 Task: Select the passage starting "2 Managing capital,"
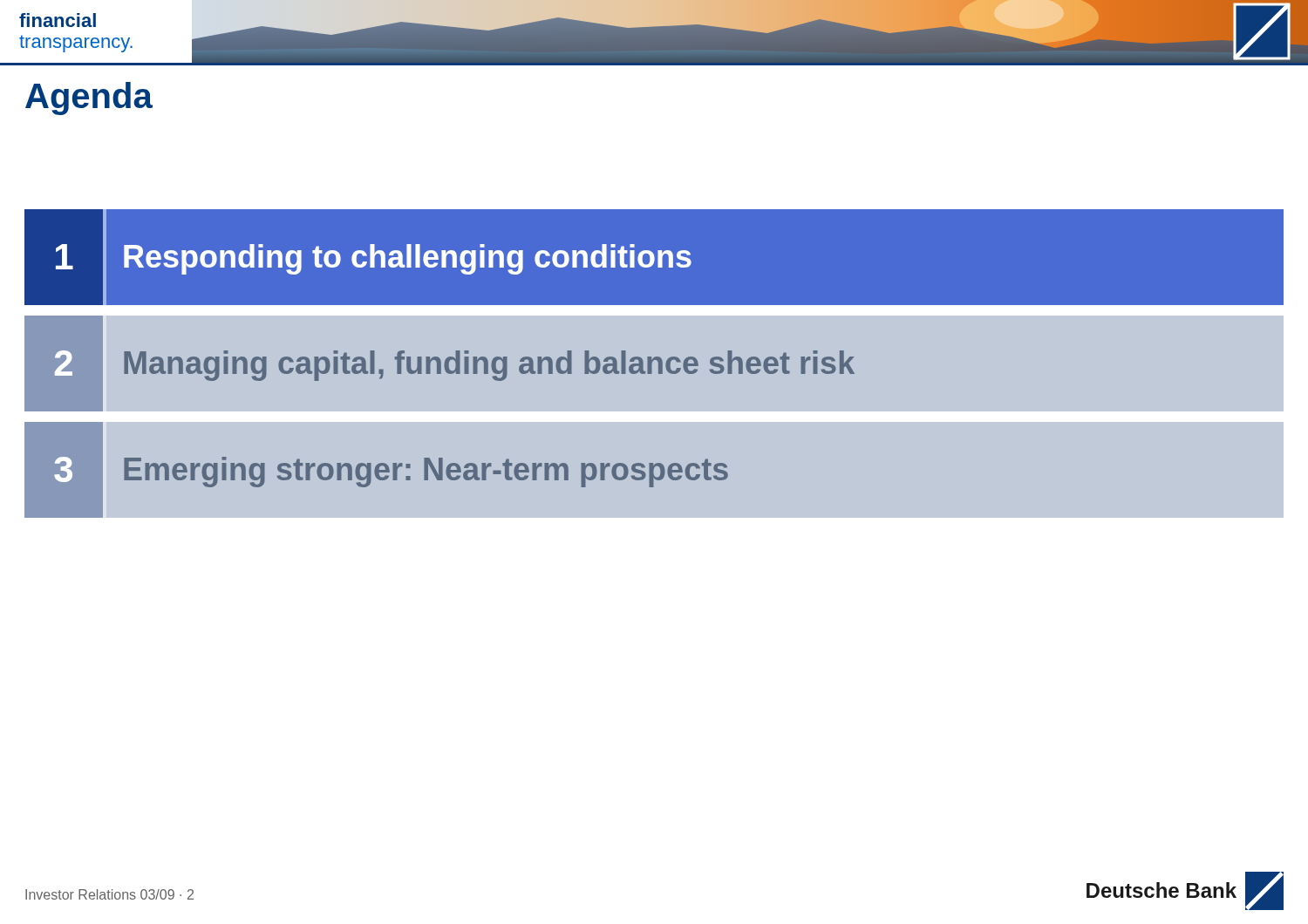[654, 364]
